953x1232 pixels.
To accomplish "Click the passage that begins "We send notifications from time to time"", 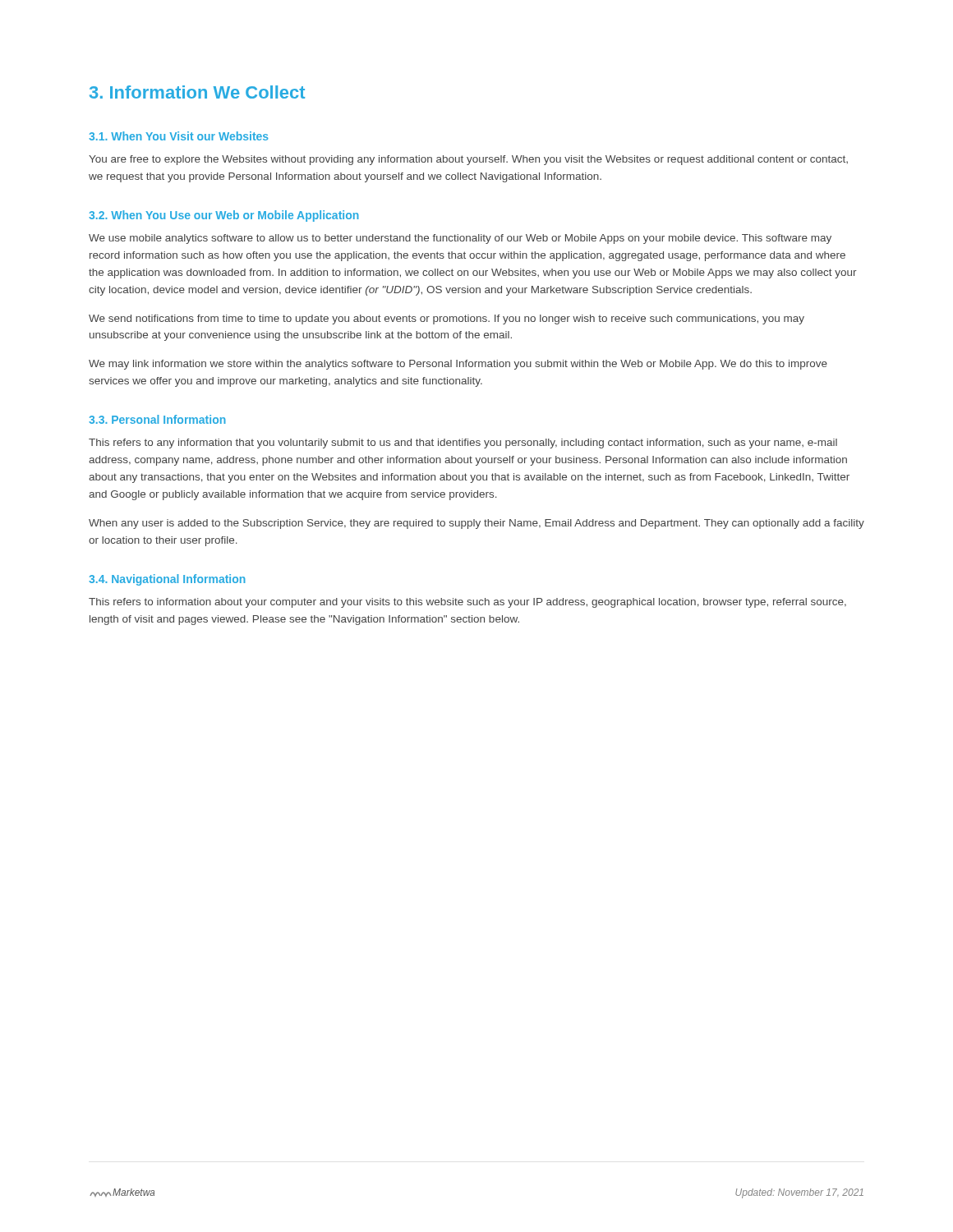I will (446, 326).
